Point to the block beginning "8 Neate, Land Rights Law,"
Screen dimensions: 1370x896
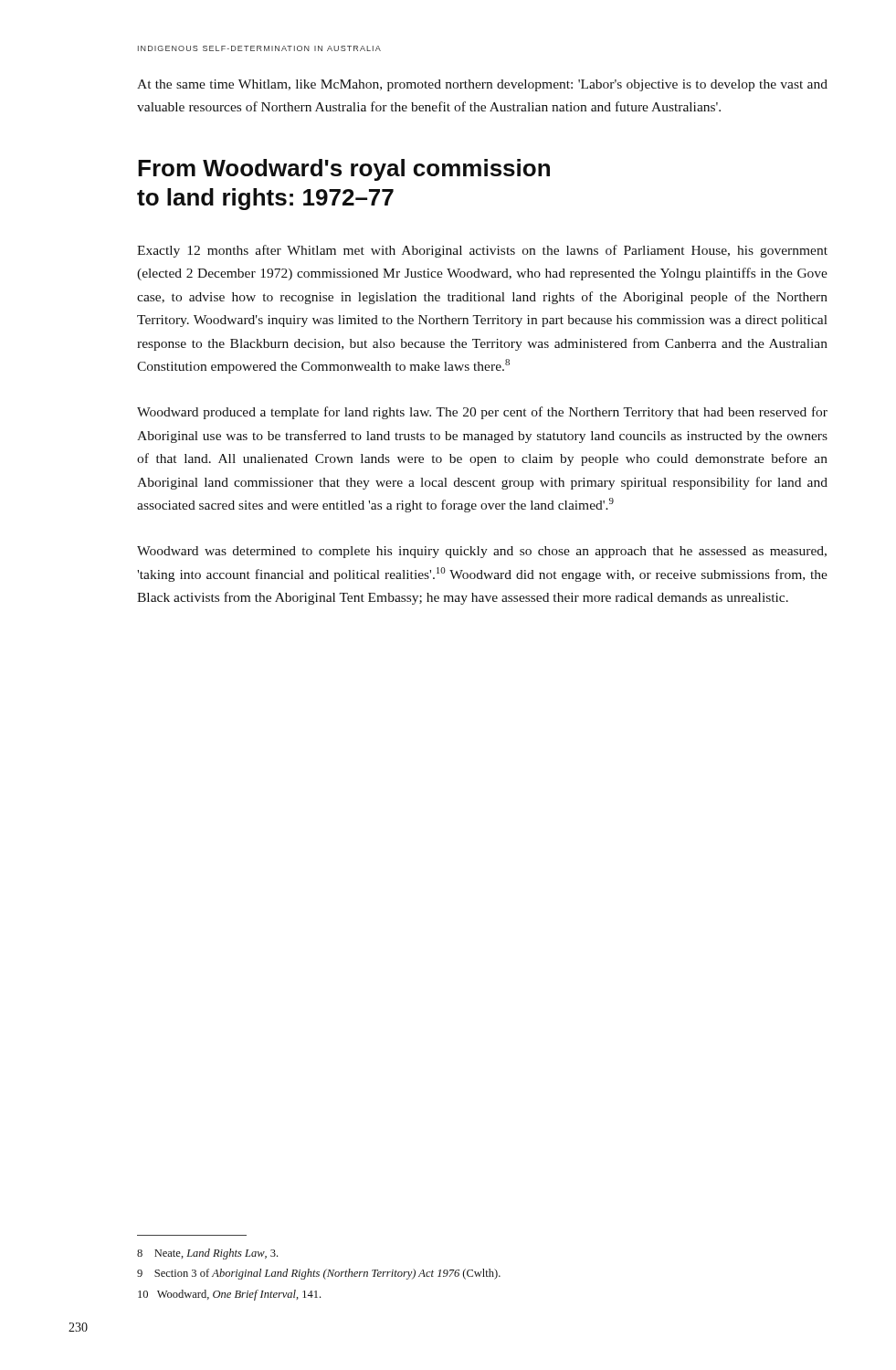coord(208,1253)
